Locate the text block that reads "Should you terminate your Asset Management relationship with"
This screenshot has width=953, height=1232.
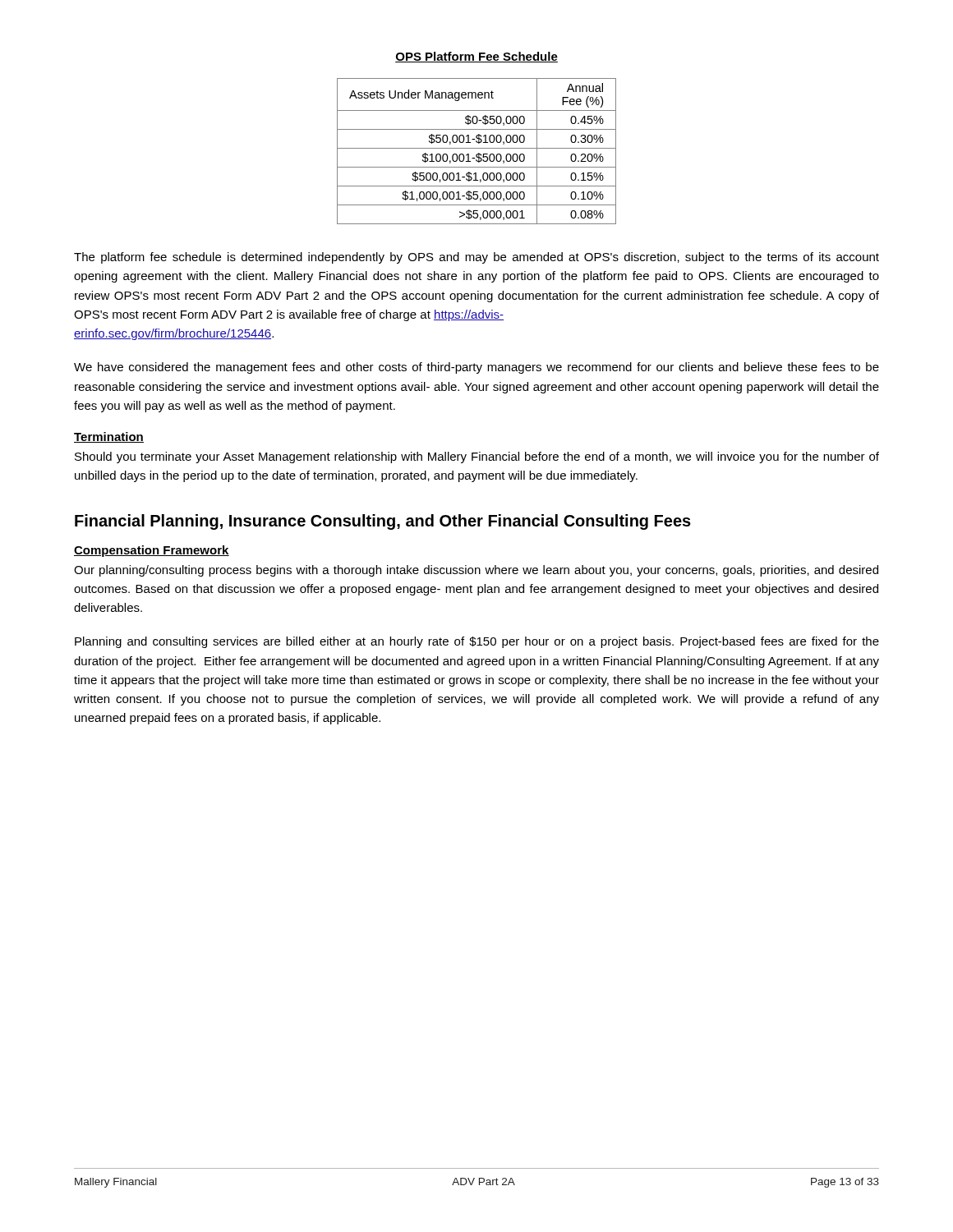(x=476, y=466)
